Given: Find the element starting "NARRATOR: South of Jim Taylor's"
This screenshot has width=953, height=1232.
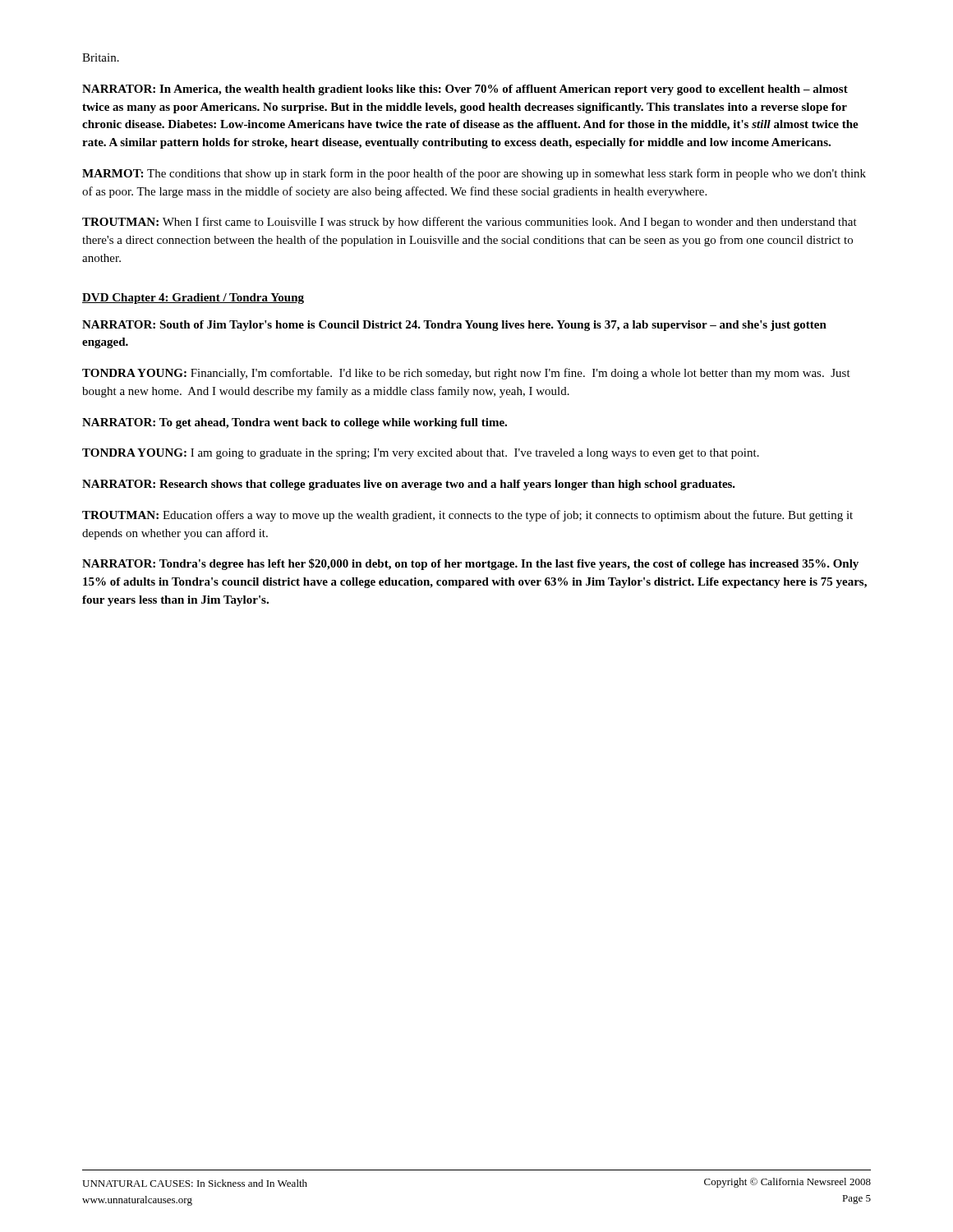Looking at the screenshot, I should [454, 333].
